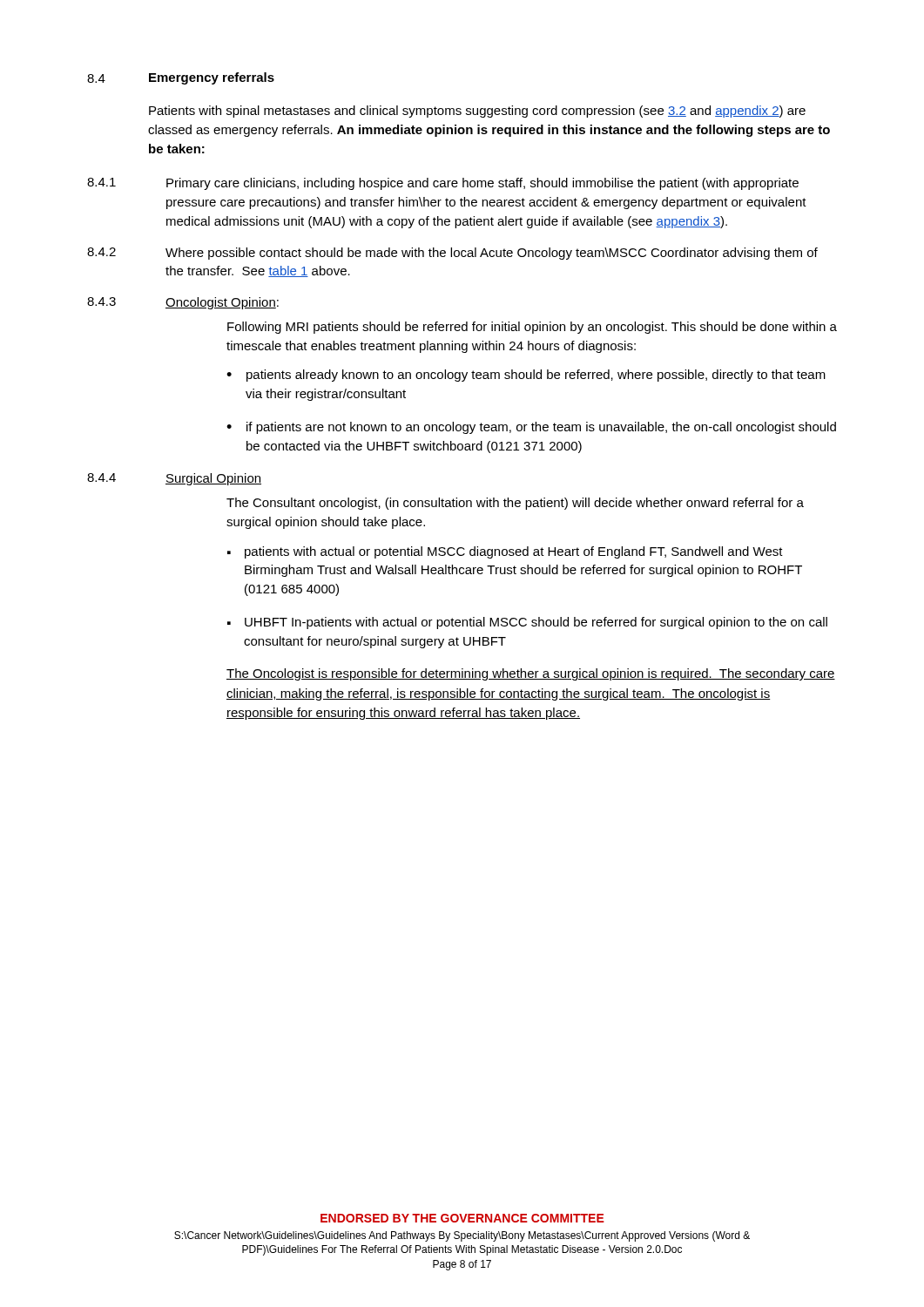Point to the block beginning "▪ patients with actual"
The width and height of the screenshot is (924, 1307).
click(532, 570)
